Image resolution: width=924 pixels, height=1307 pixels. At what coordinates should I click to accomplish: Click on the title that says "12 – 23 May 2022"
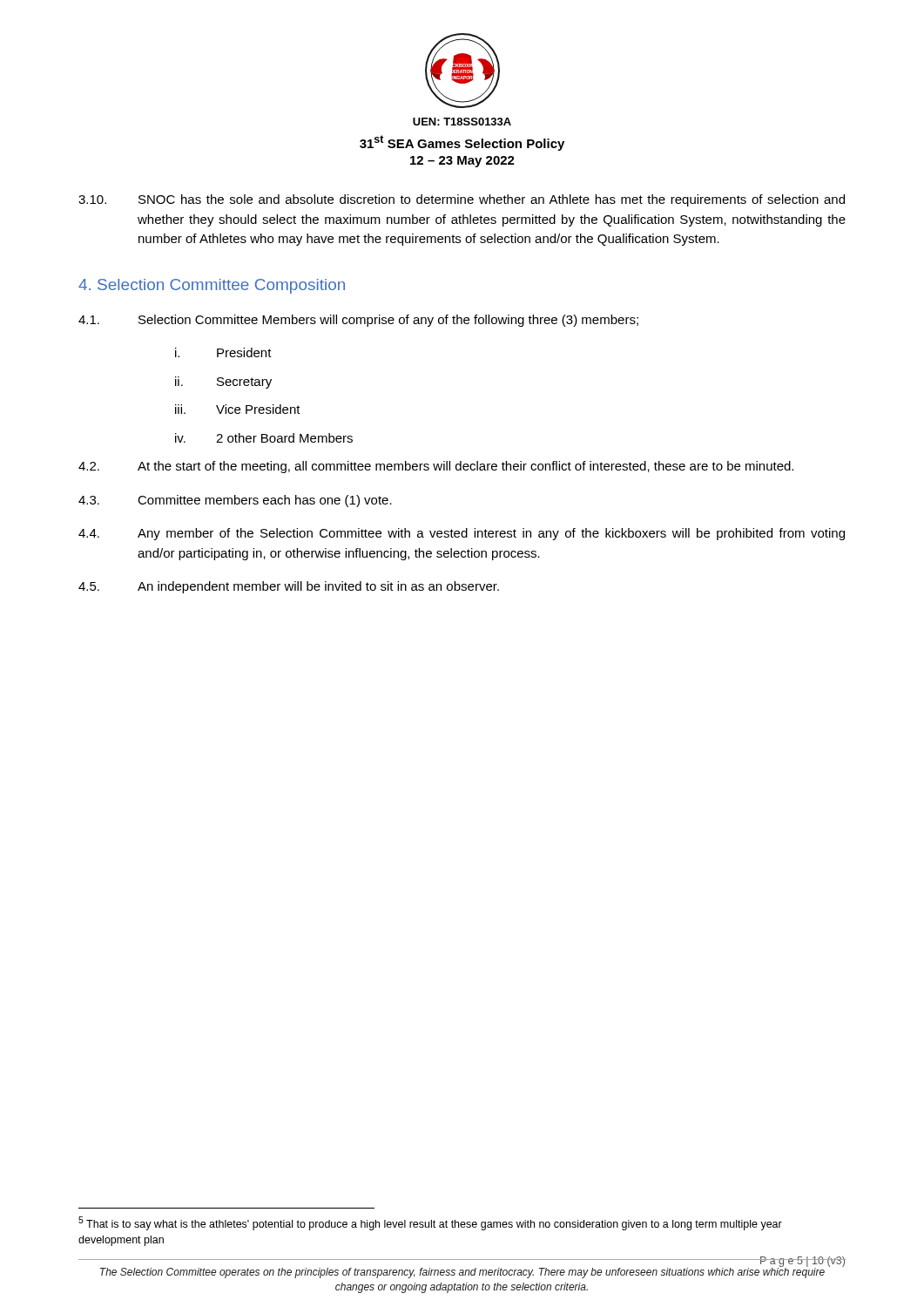coord(462,160)
